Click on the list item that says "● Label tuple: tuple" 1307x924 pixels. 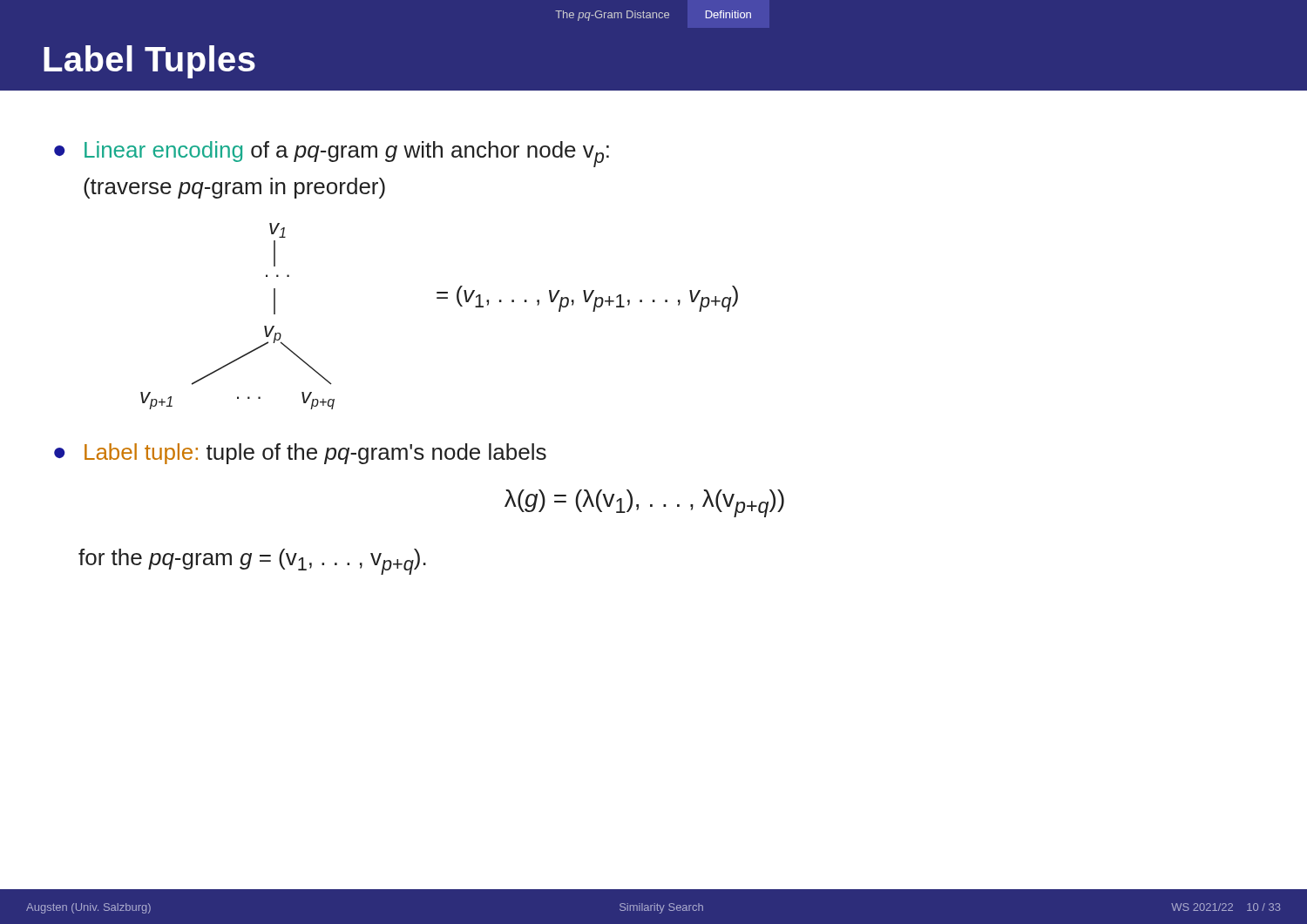(x=299, y=453)
